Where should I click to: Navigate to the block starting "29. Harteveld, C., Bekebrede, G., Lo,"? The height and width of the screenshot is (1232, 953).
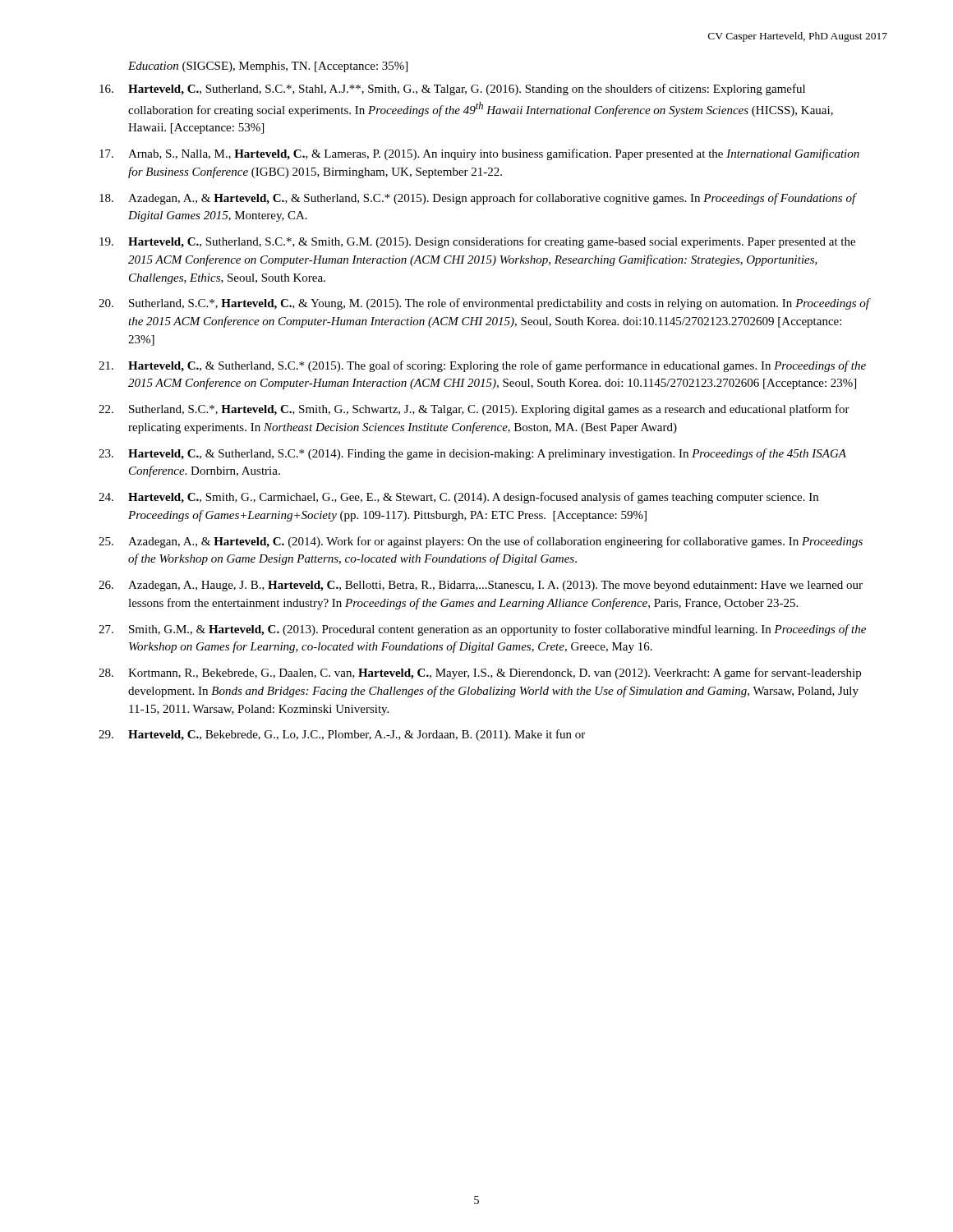485,735
